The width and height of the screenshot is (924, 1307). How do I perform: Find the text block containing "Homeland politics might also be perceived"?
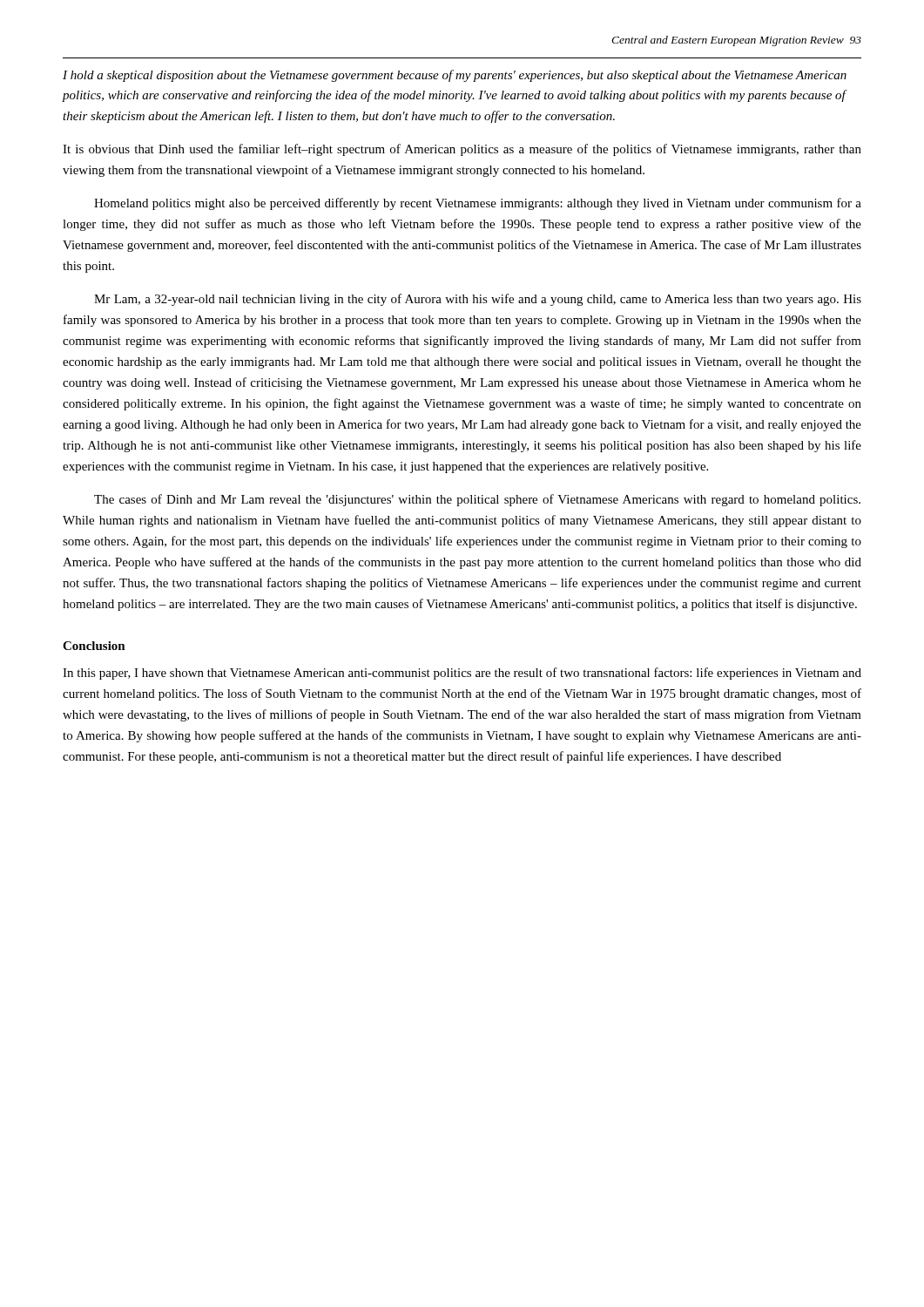tap(462, 234)
